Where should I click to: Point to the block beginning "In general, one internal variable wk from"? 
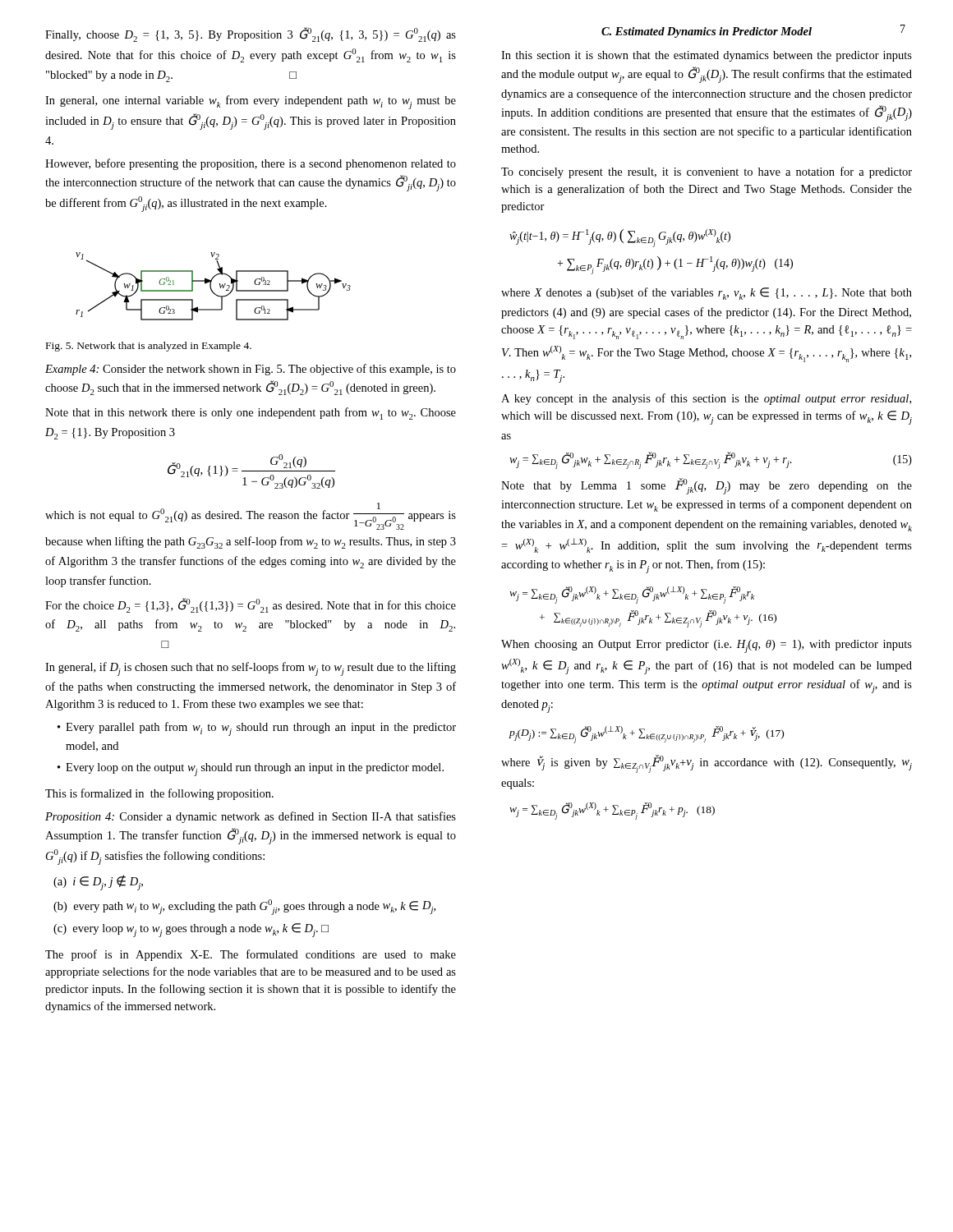[251, 120]
